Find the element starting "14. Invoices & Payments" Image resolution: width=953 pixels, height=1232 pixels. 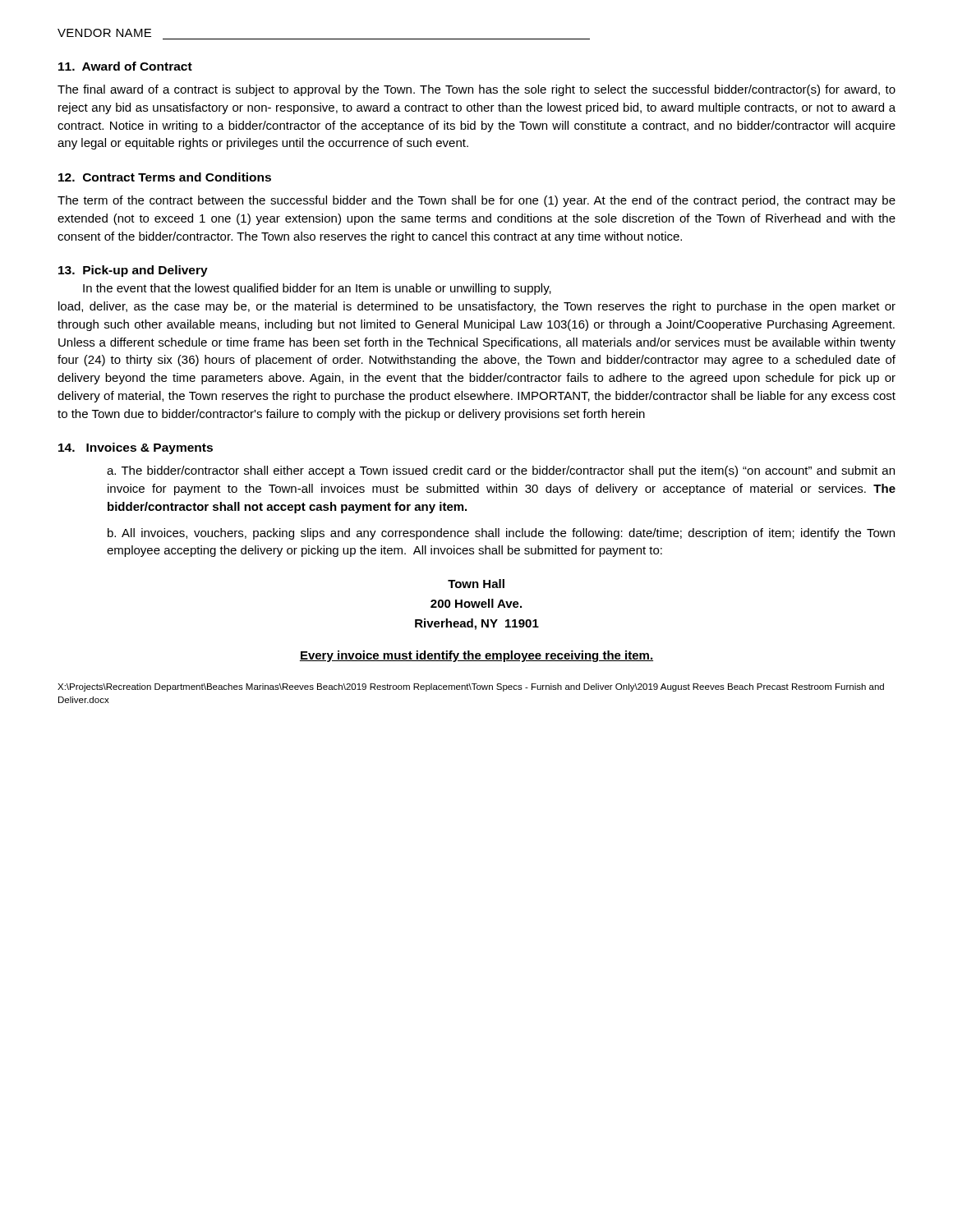(135, 447)
